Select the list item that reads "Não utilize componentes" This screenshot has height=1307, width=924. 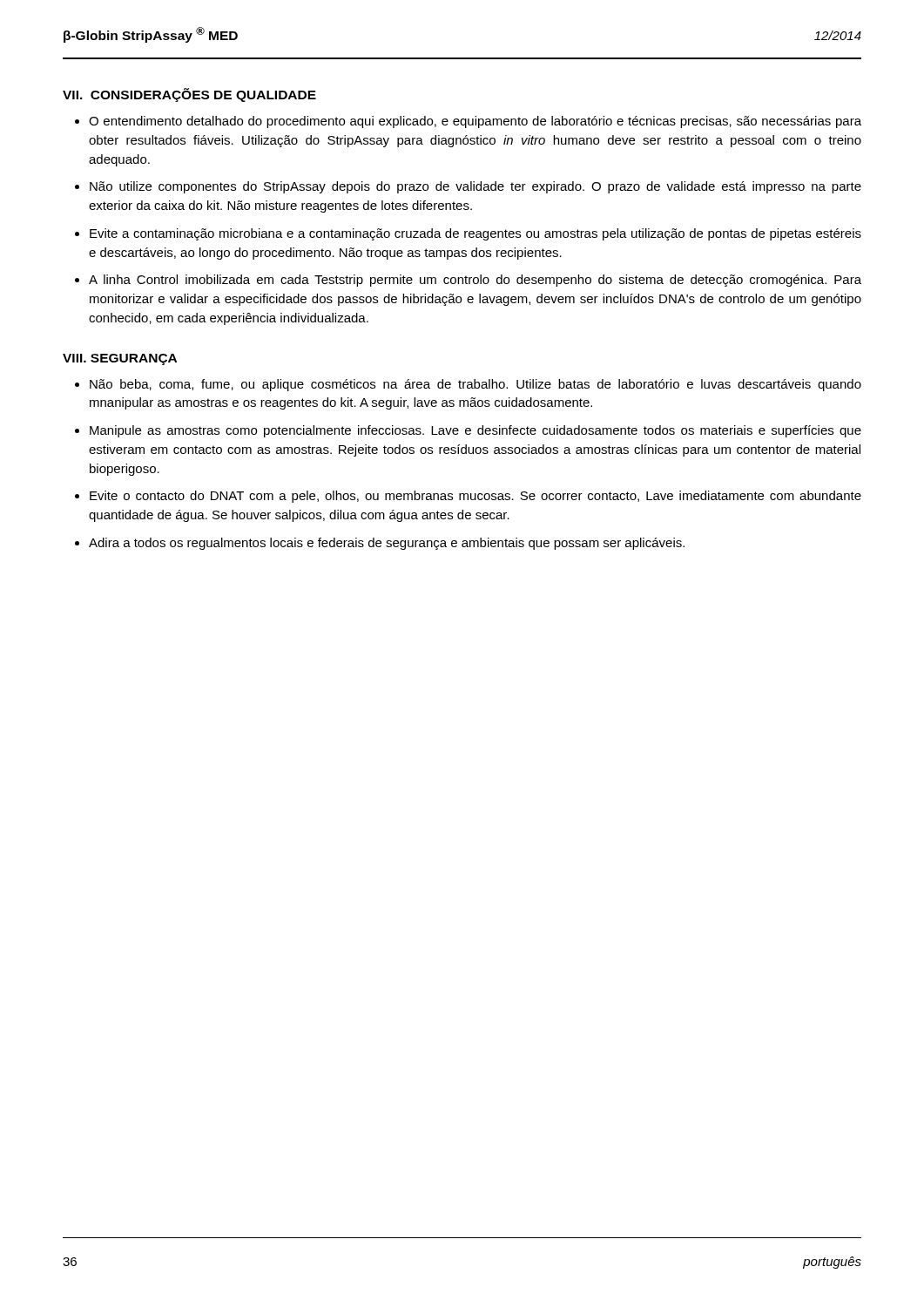coord(475,196)
